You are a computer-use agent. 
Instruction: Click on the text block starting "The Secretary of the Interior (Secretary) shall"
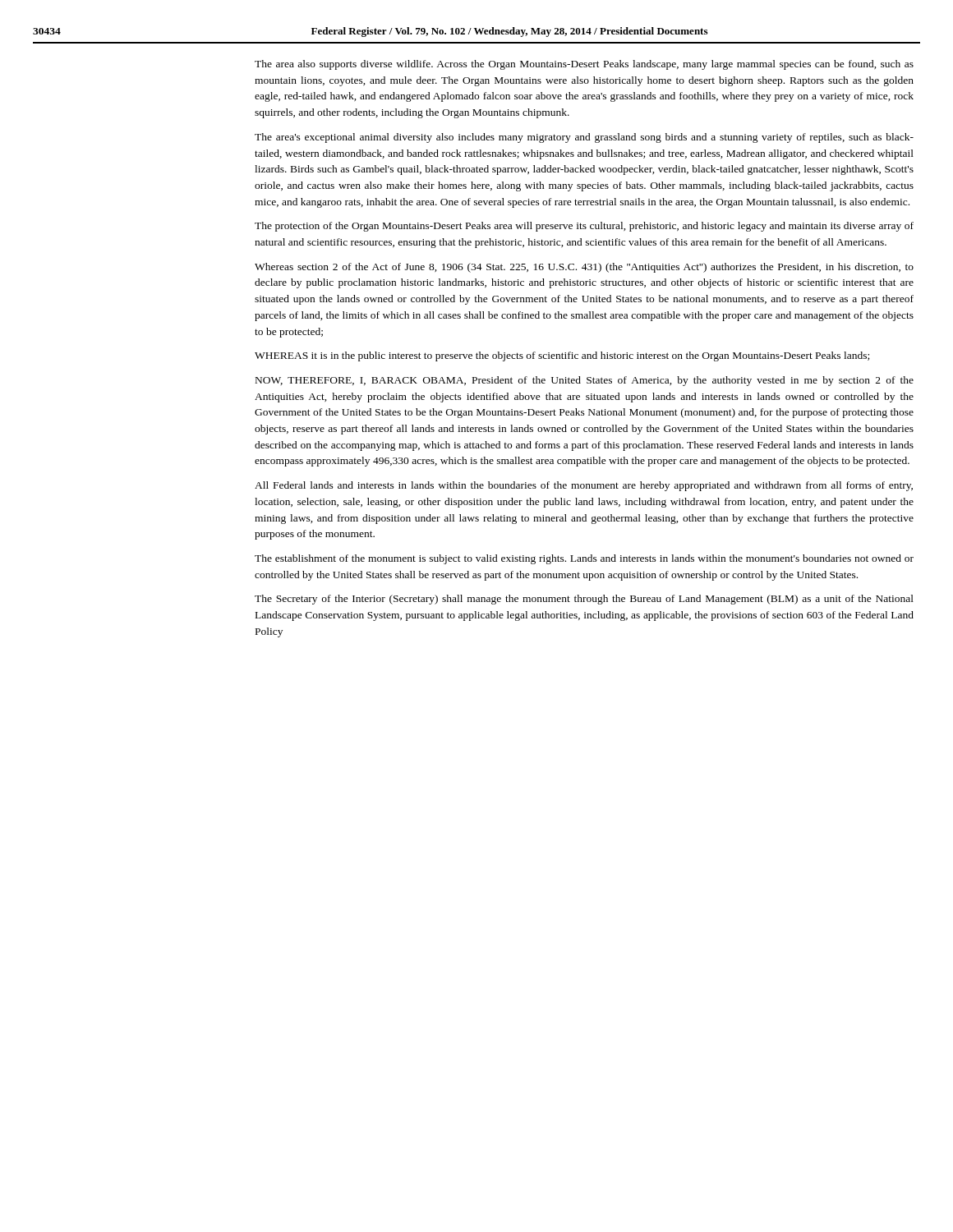click(584, 615)
